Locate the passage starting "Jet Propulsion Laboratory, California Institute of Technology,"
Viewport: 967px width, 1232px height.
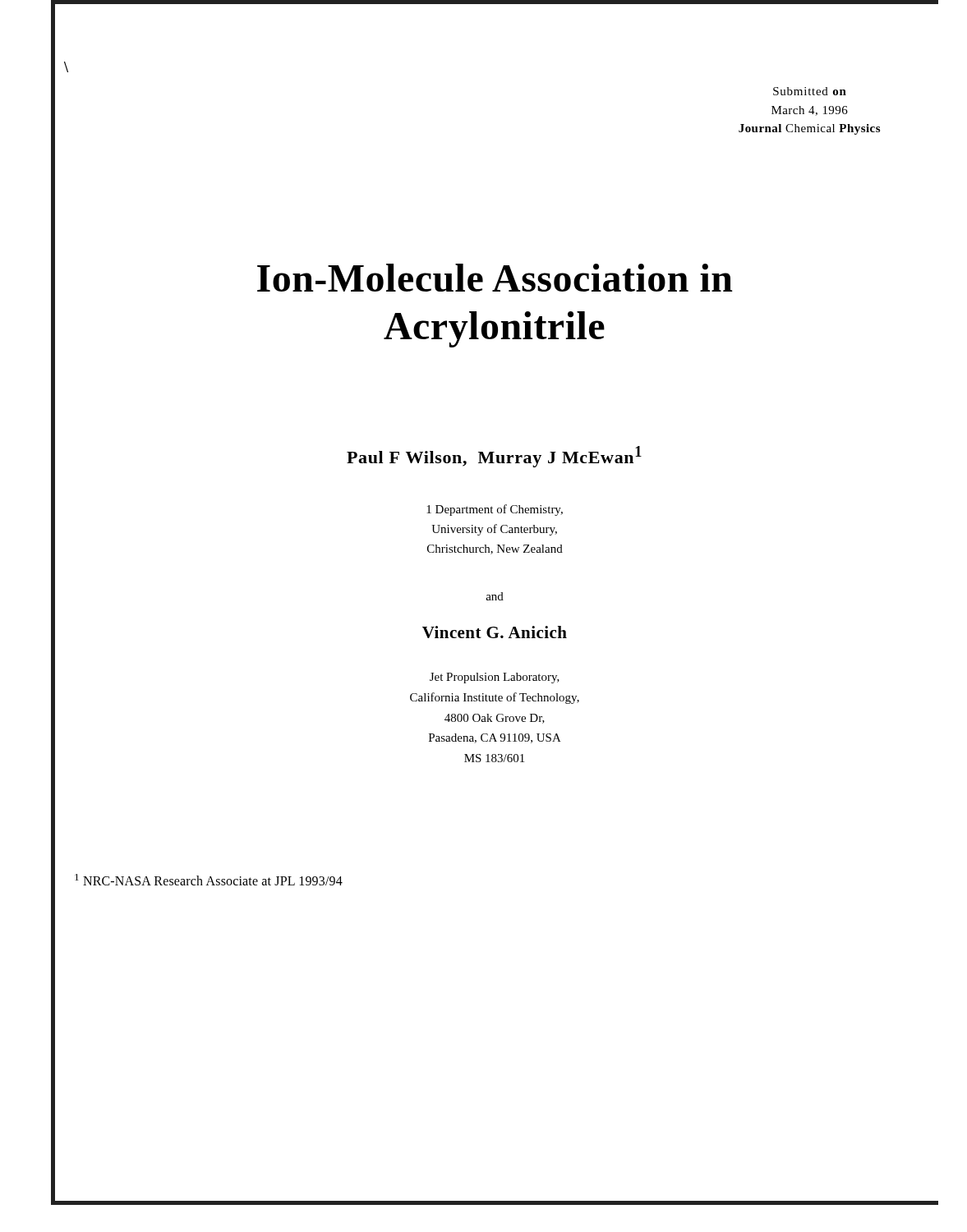[x=495, y=717]
